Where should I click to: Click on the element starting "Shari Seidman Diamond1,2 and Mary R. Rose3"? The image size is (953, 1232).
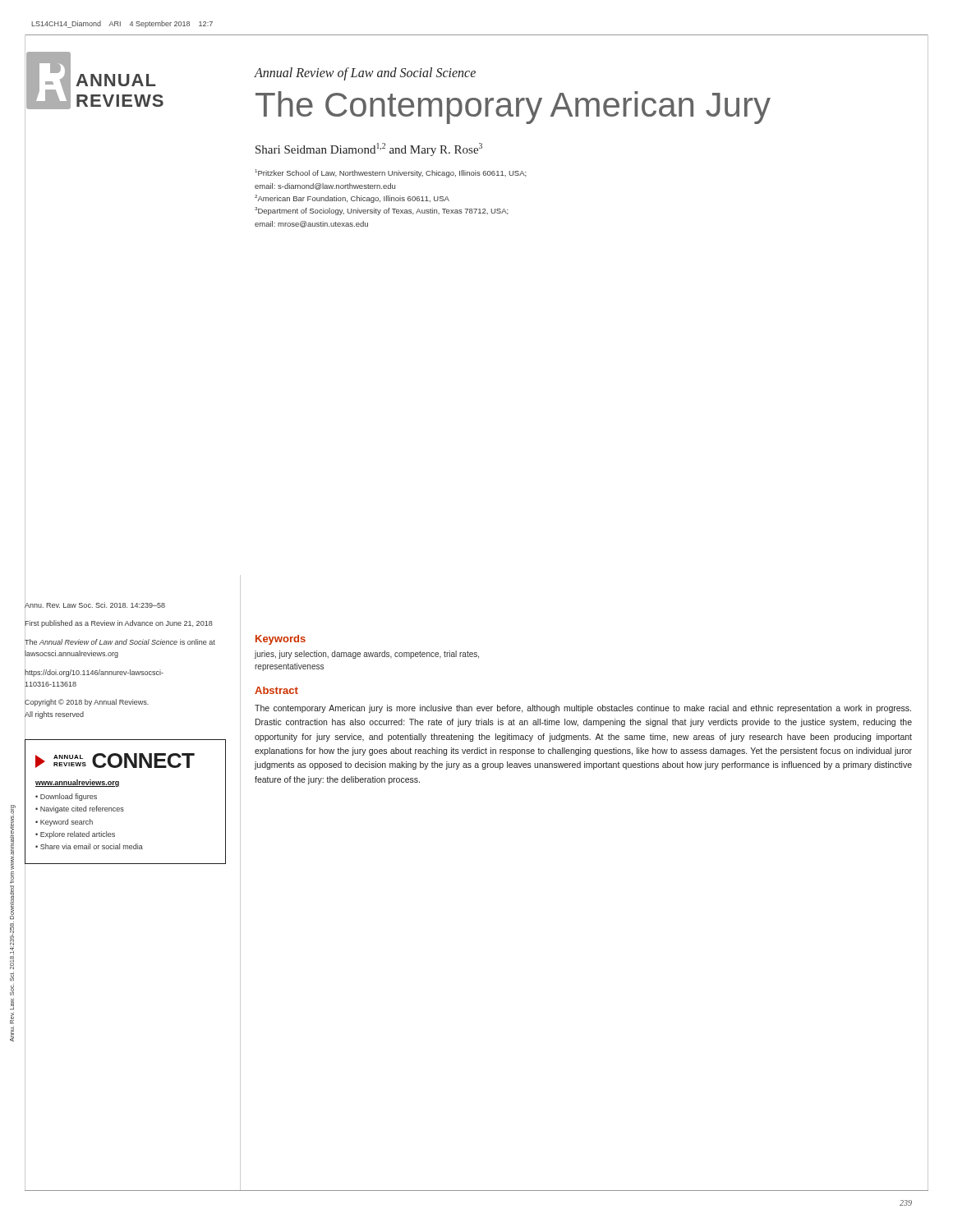point(369,149)
